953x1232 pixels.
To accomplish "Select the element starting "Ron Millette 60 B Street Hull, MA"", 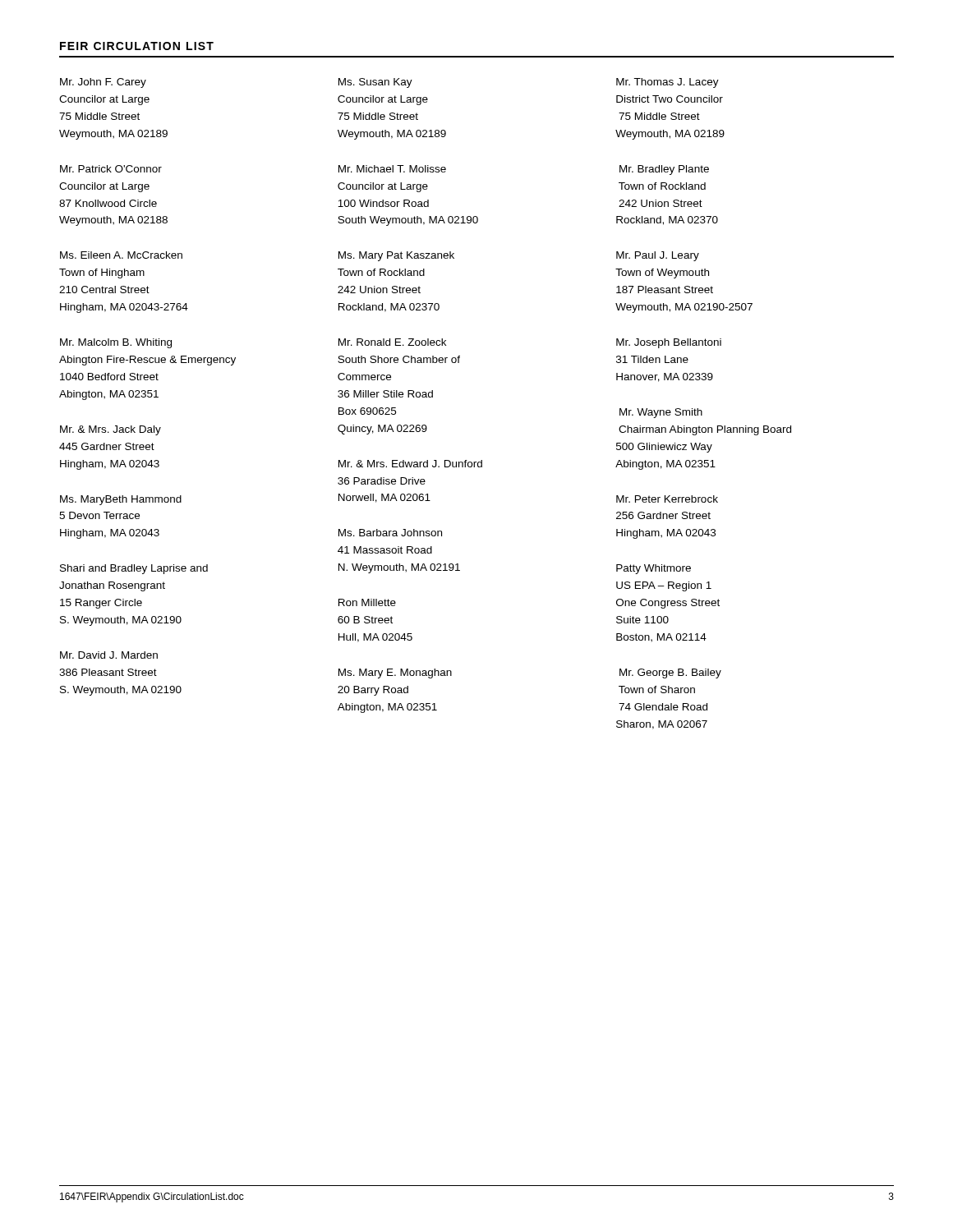I will (x=367, y=602).
